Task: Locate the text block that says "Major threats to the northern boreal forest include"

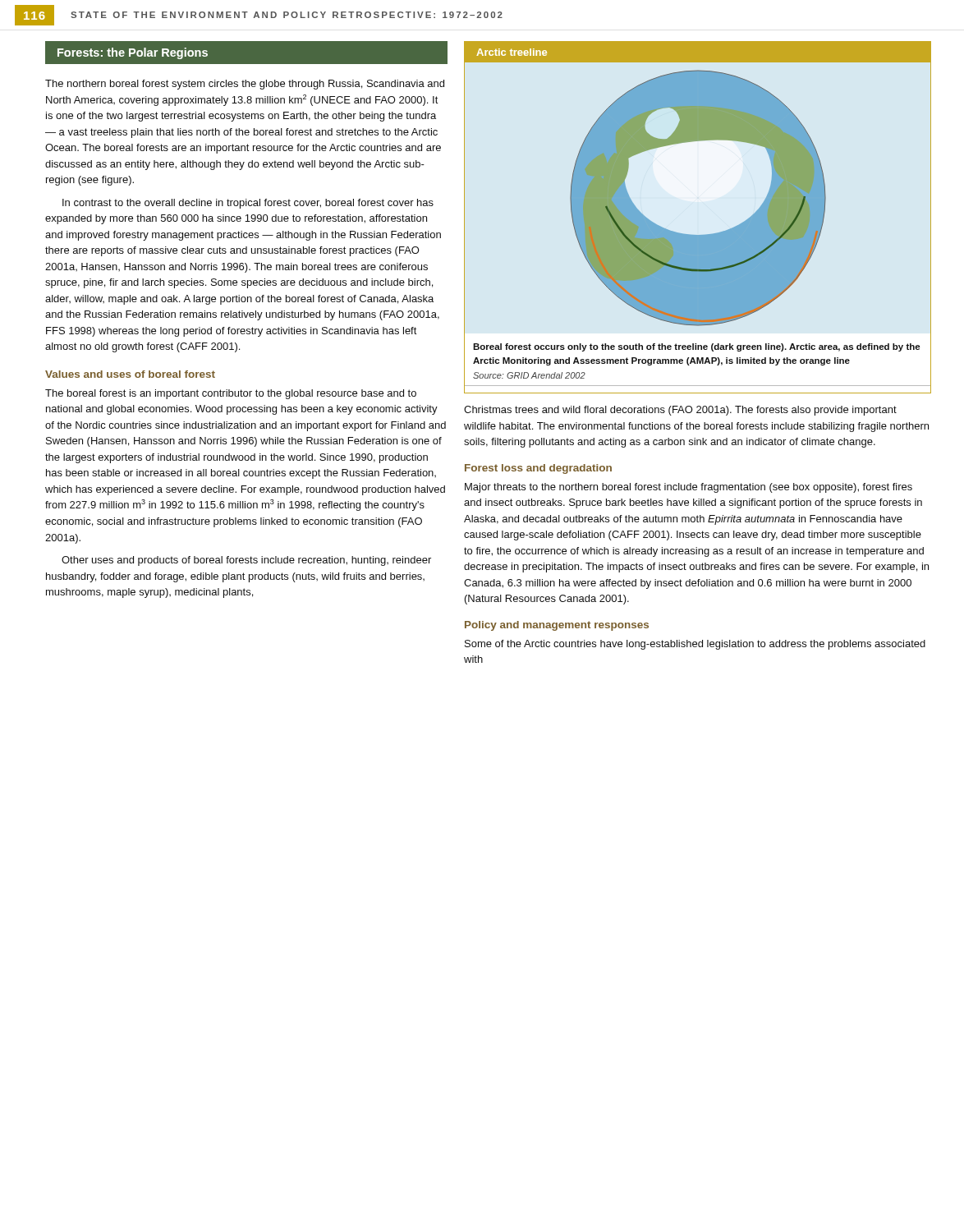Action: 698,543
